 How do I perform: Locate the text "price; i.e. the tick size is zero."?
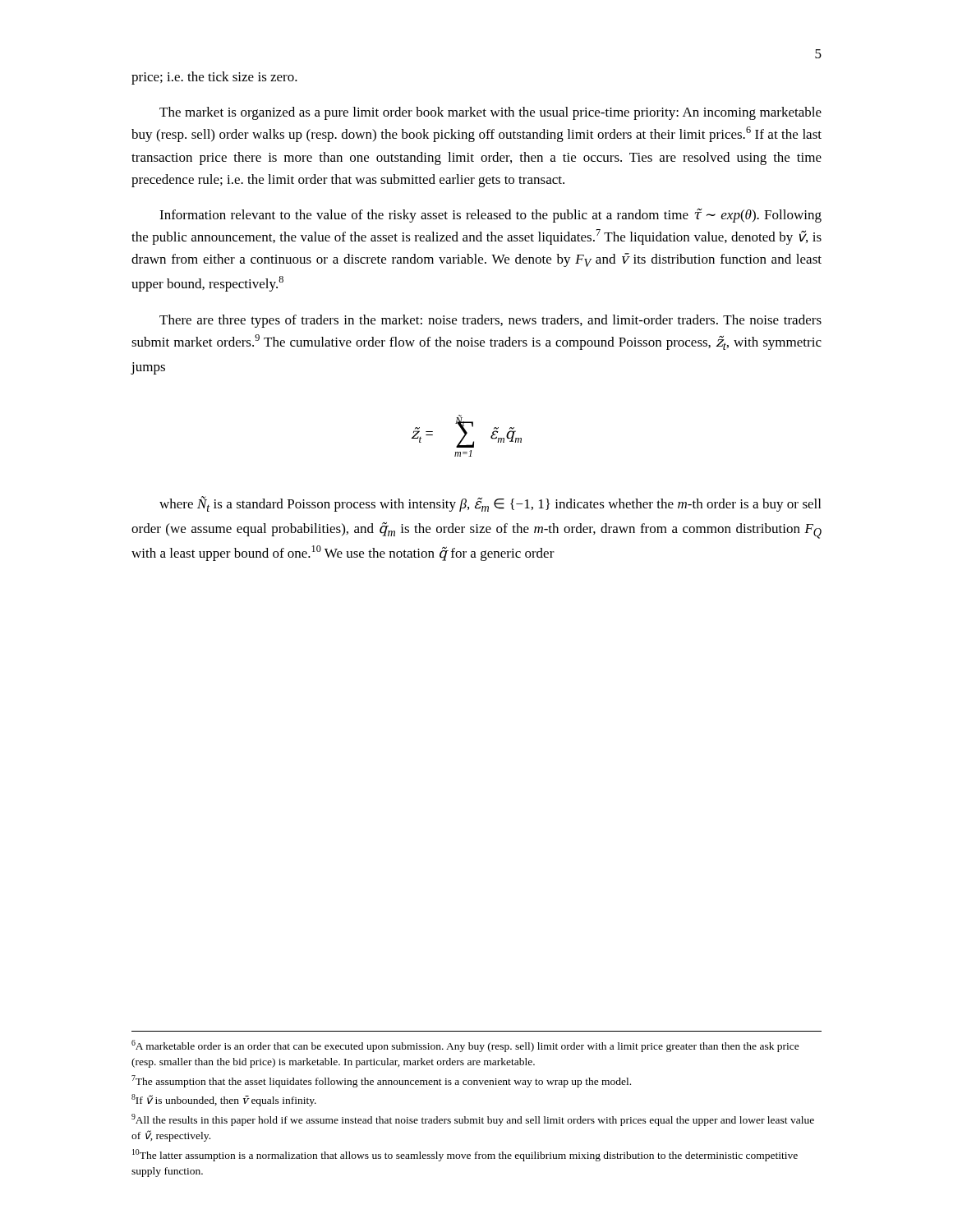click(214, 78)
